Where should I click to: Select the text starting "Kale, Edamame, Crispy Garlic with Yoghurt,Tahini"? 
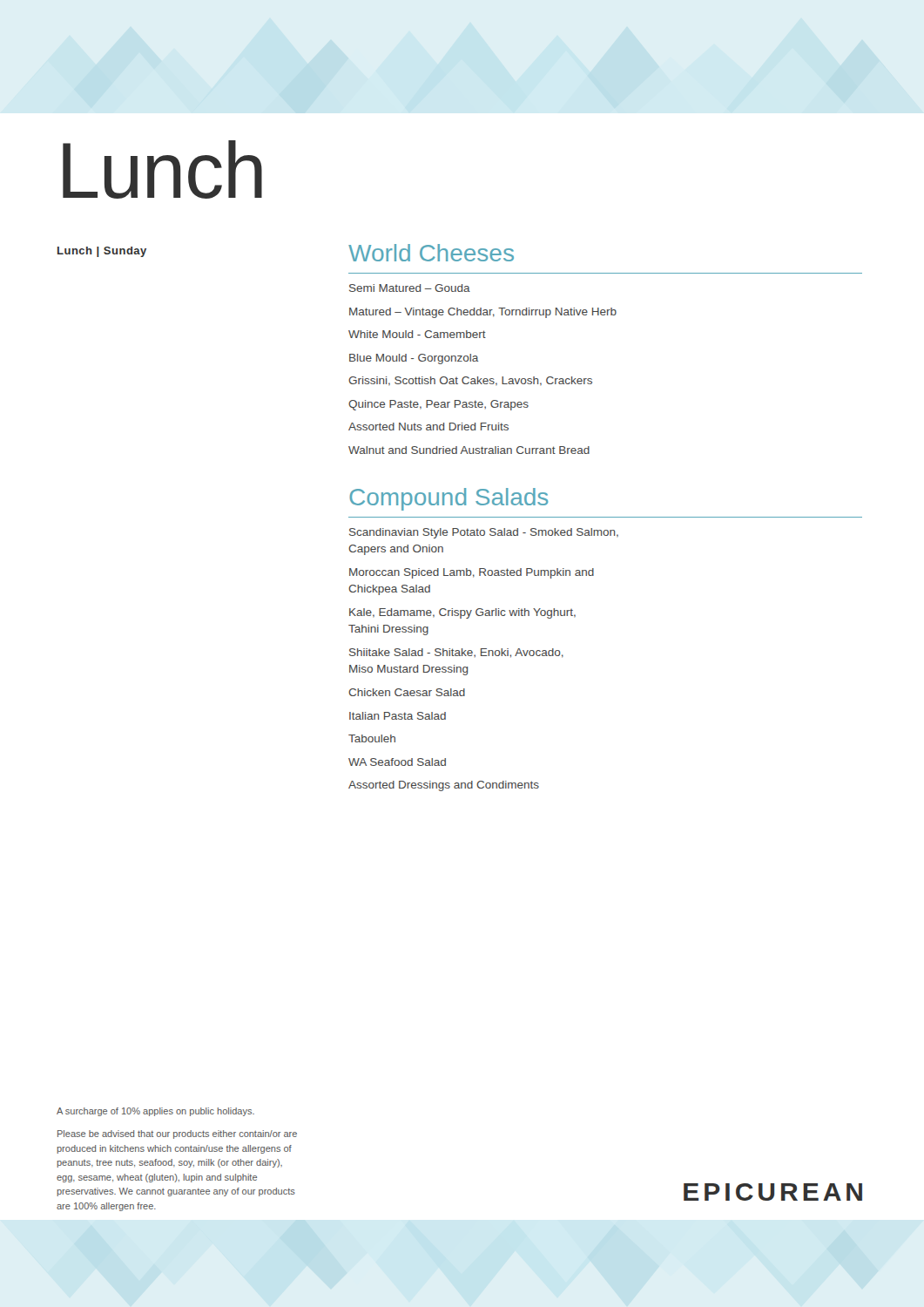click(x=462, y=620)
